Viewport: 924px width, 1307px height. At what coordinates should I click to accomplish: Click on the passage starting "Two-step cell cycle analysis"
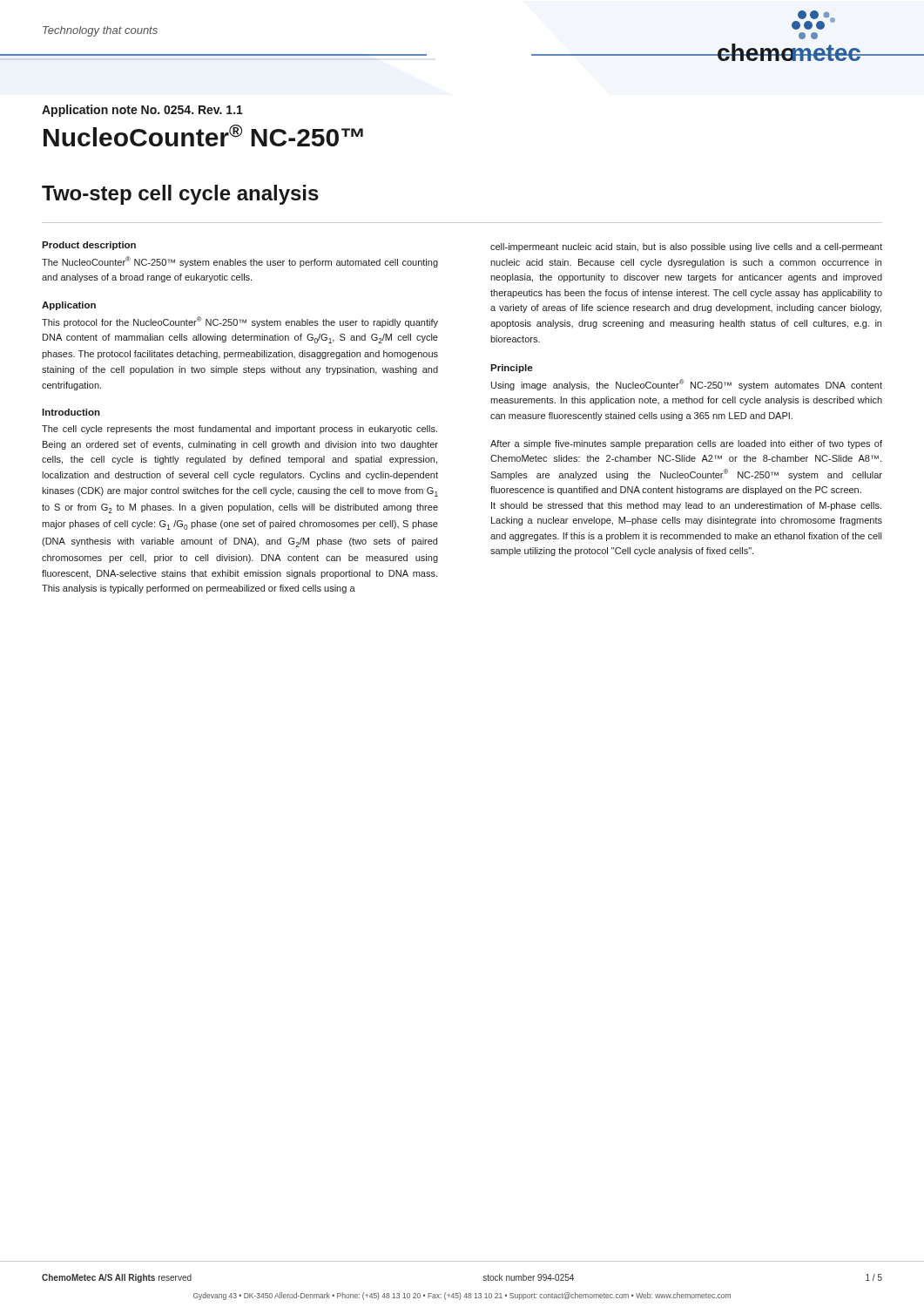point(180,193)
